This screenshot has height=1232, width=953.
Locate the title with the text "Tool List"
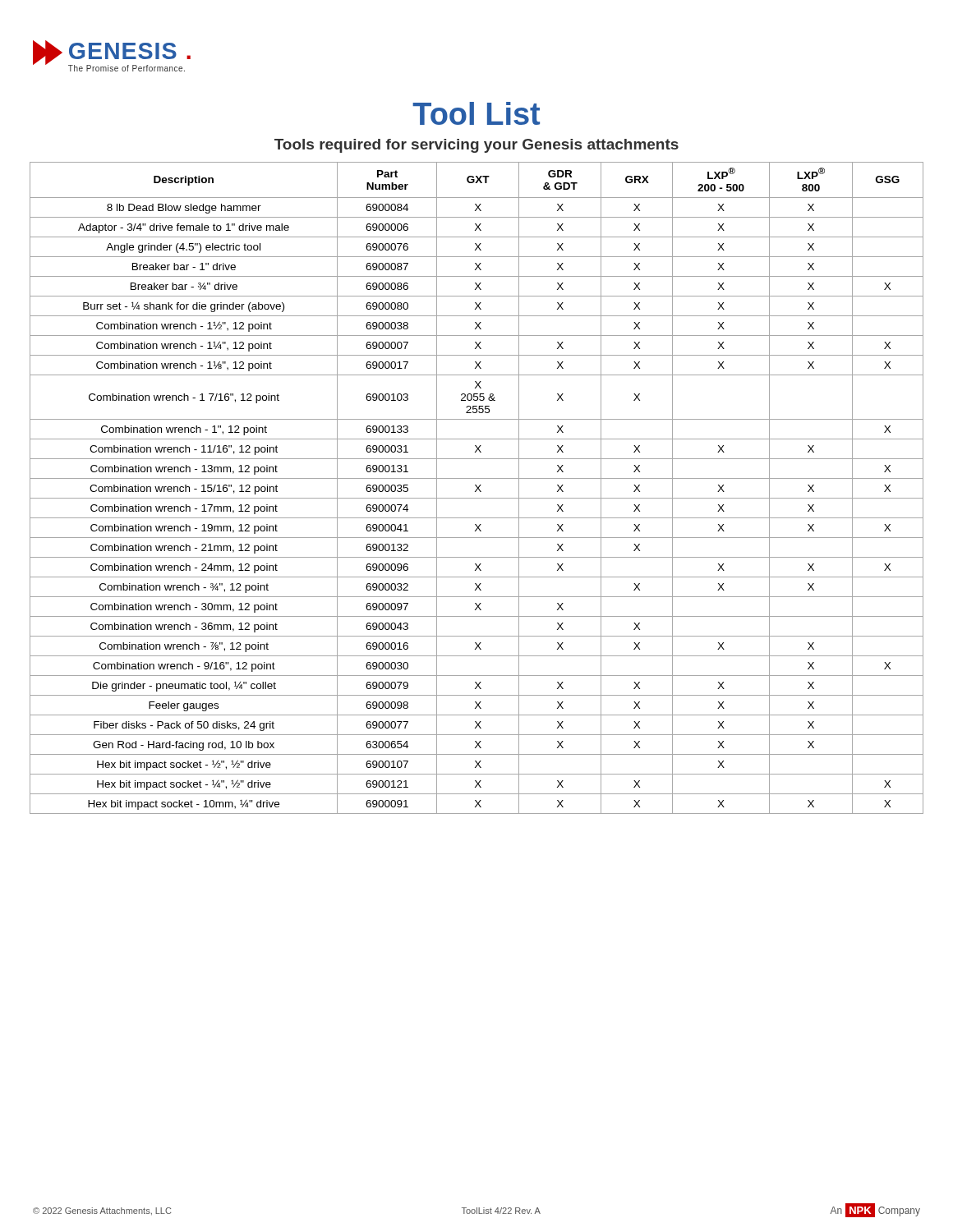coord(476,114)
